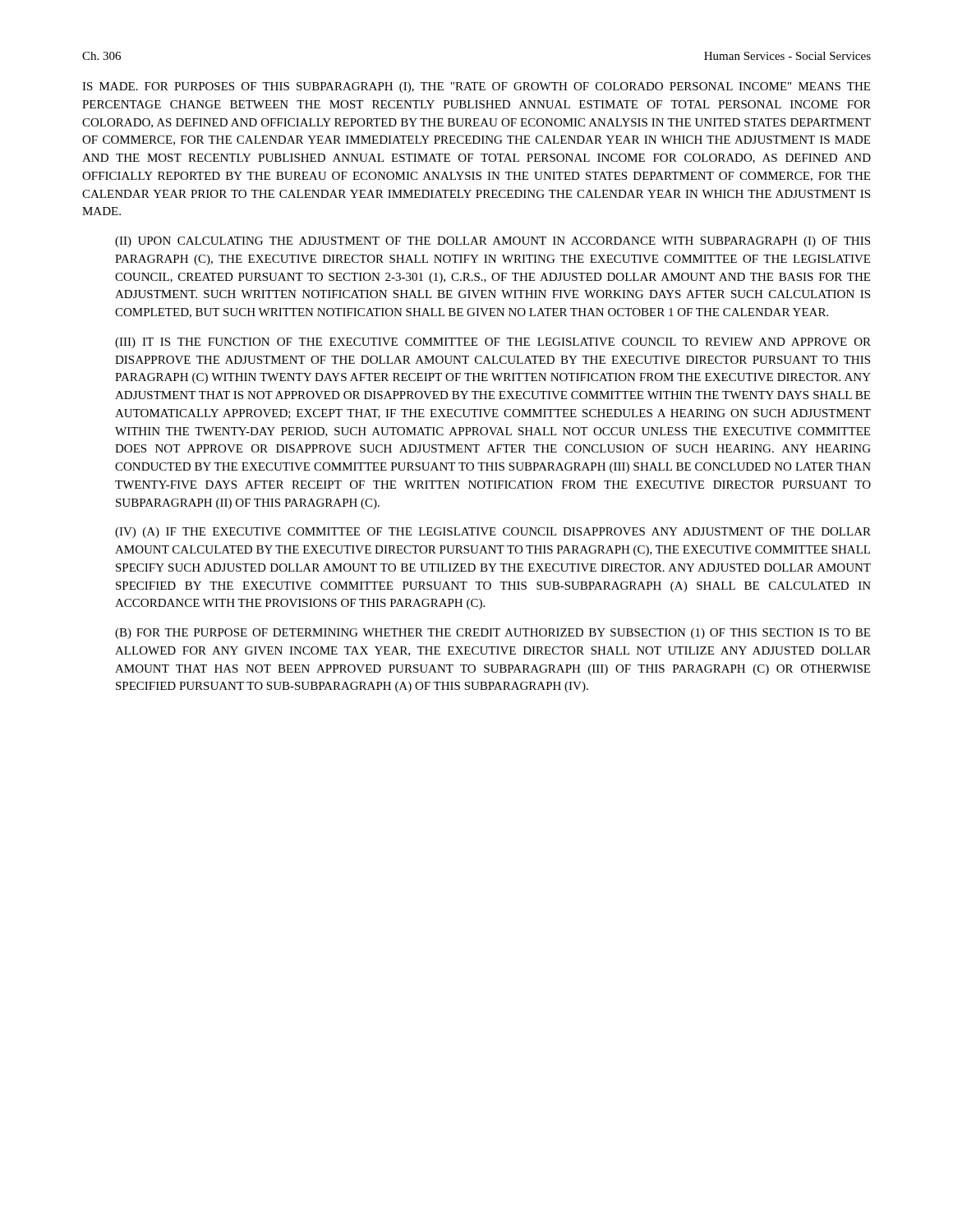Viewport: 953px width, 1232px height.
Task: Select the text starting "(II) UPON CALCULATING THE ADJUSTMENT OF THE DOLLAR"
Action: click(x=493, y=277)
